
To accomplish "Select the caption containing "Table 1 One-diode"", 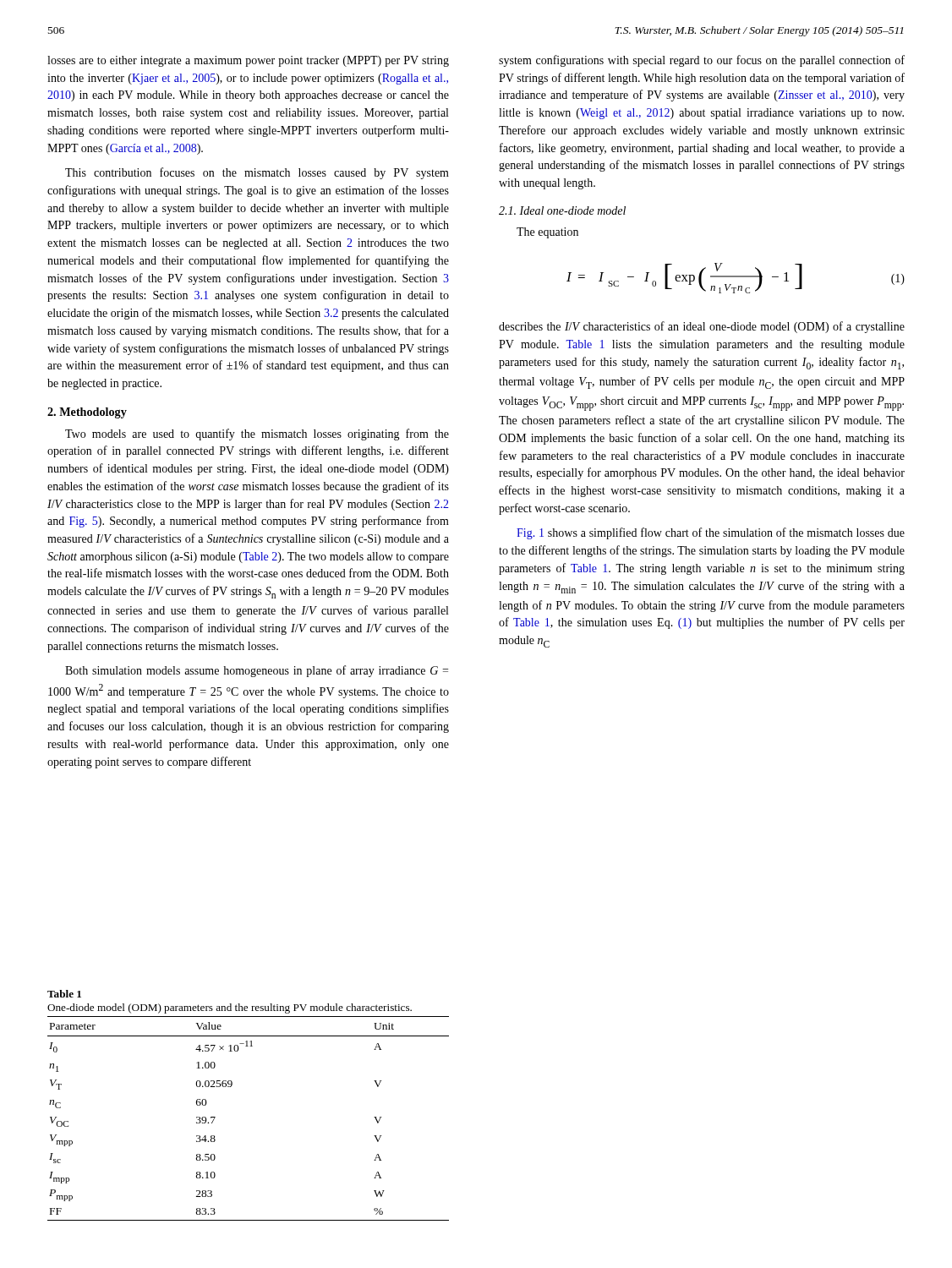I will pyautogui.click(x=230, y=1000).
